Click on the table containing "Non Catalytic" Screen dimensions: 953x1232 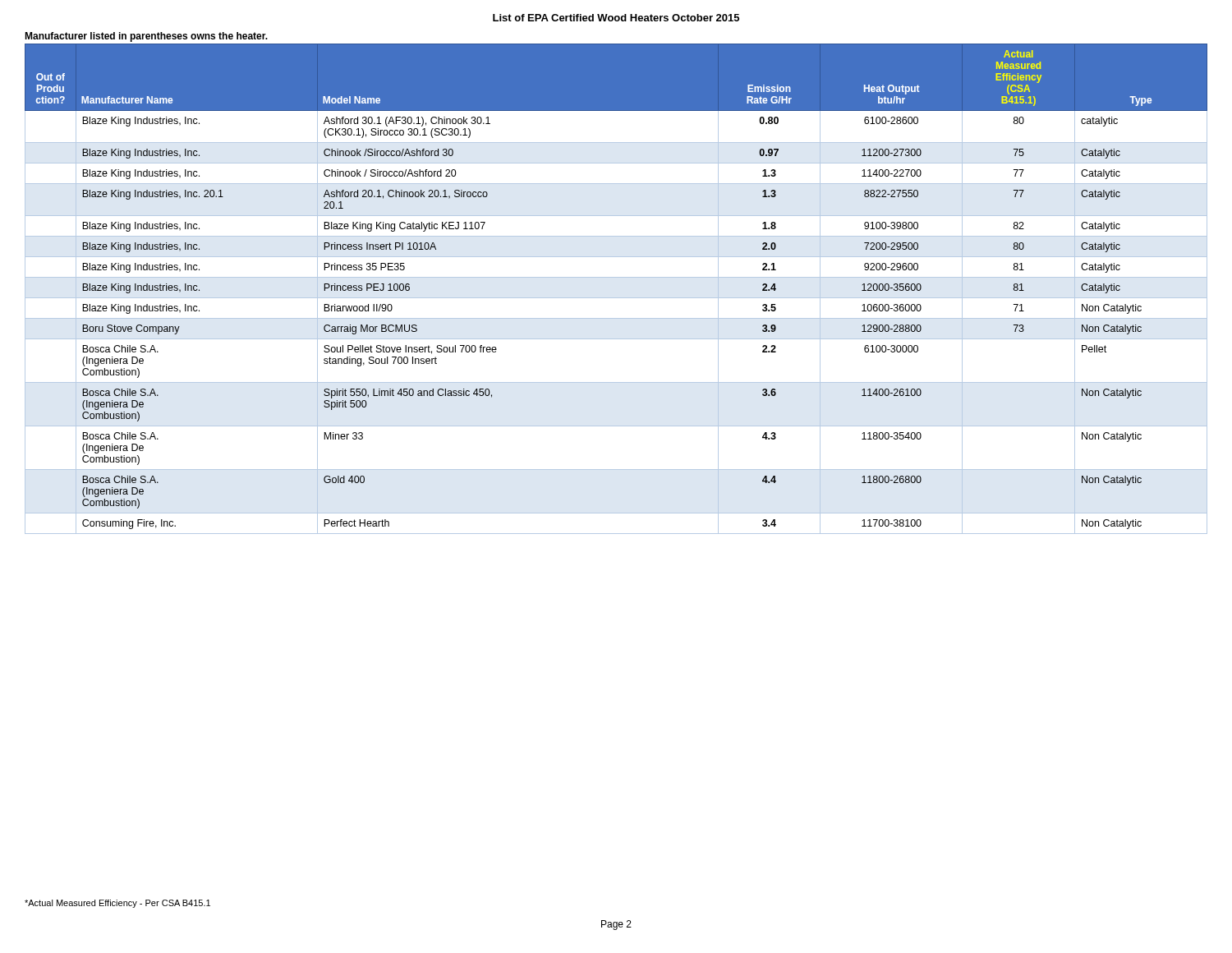(616, 289)
